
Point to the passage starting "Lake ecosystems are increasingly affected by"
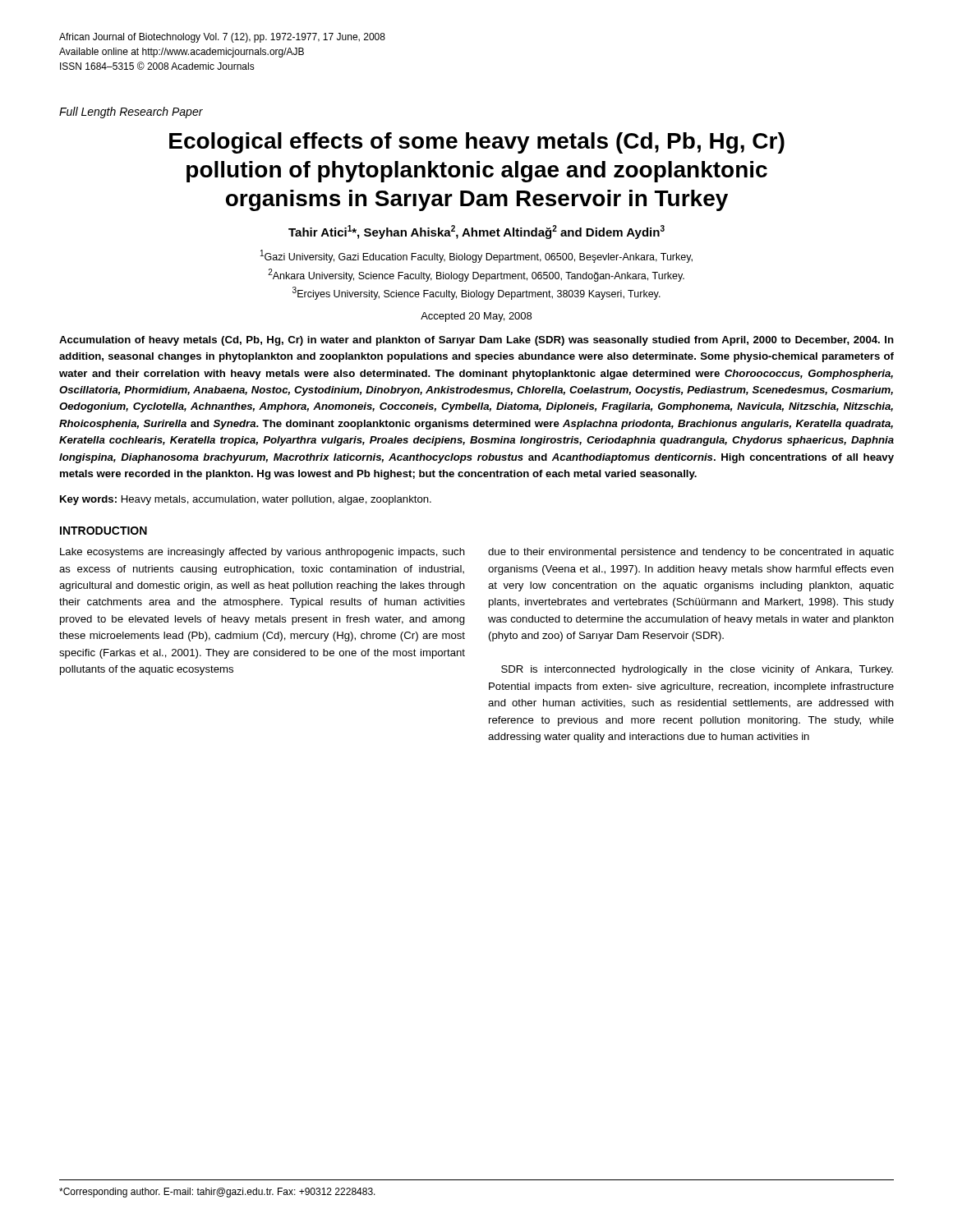262,610
